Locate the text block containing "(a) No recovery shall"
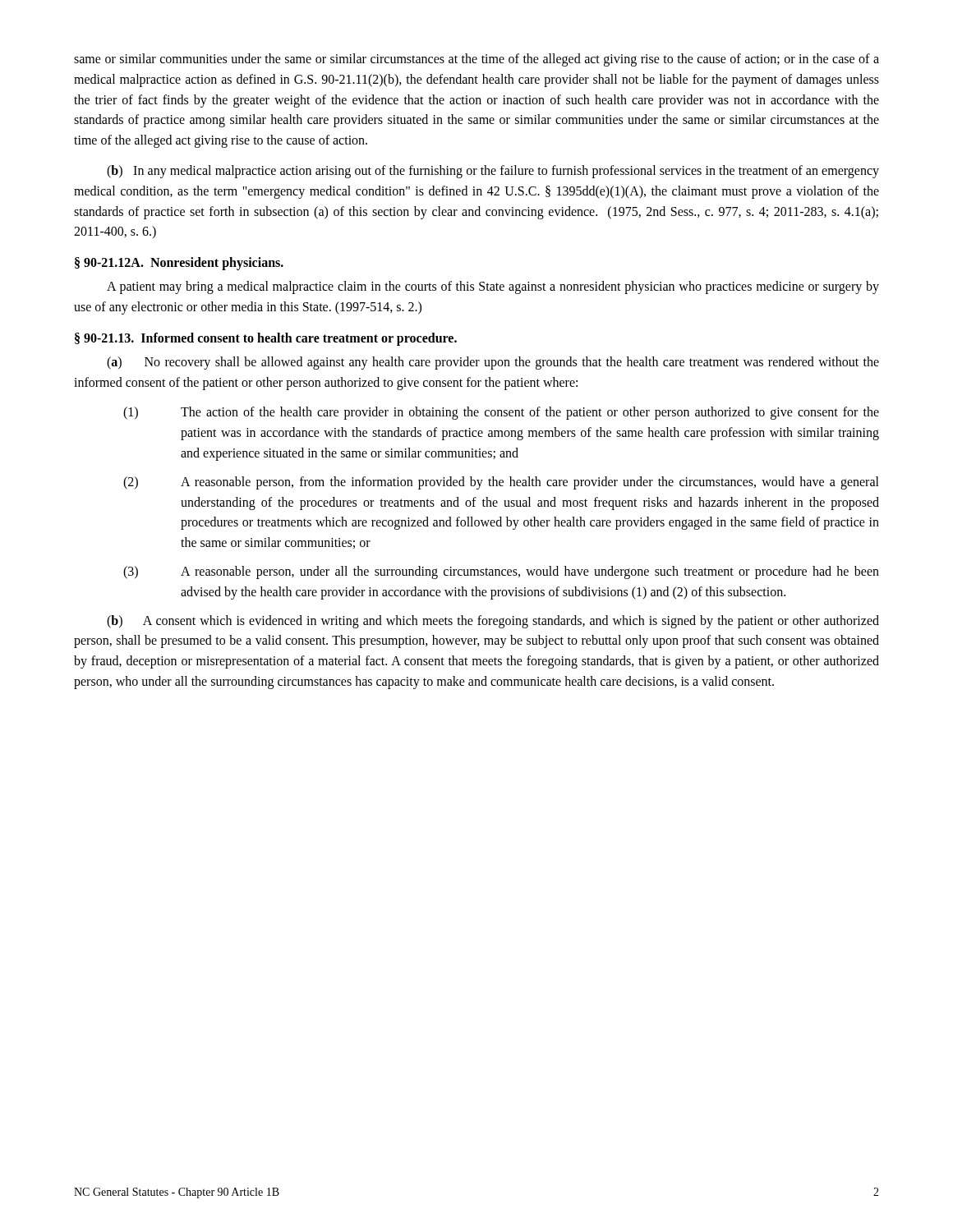The height and width of the screenshot is (1232, 953). [476, 372]
